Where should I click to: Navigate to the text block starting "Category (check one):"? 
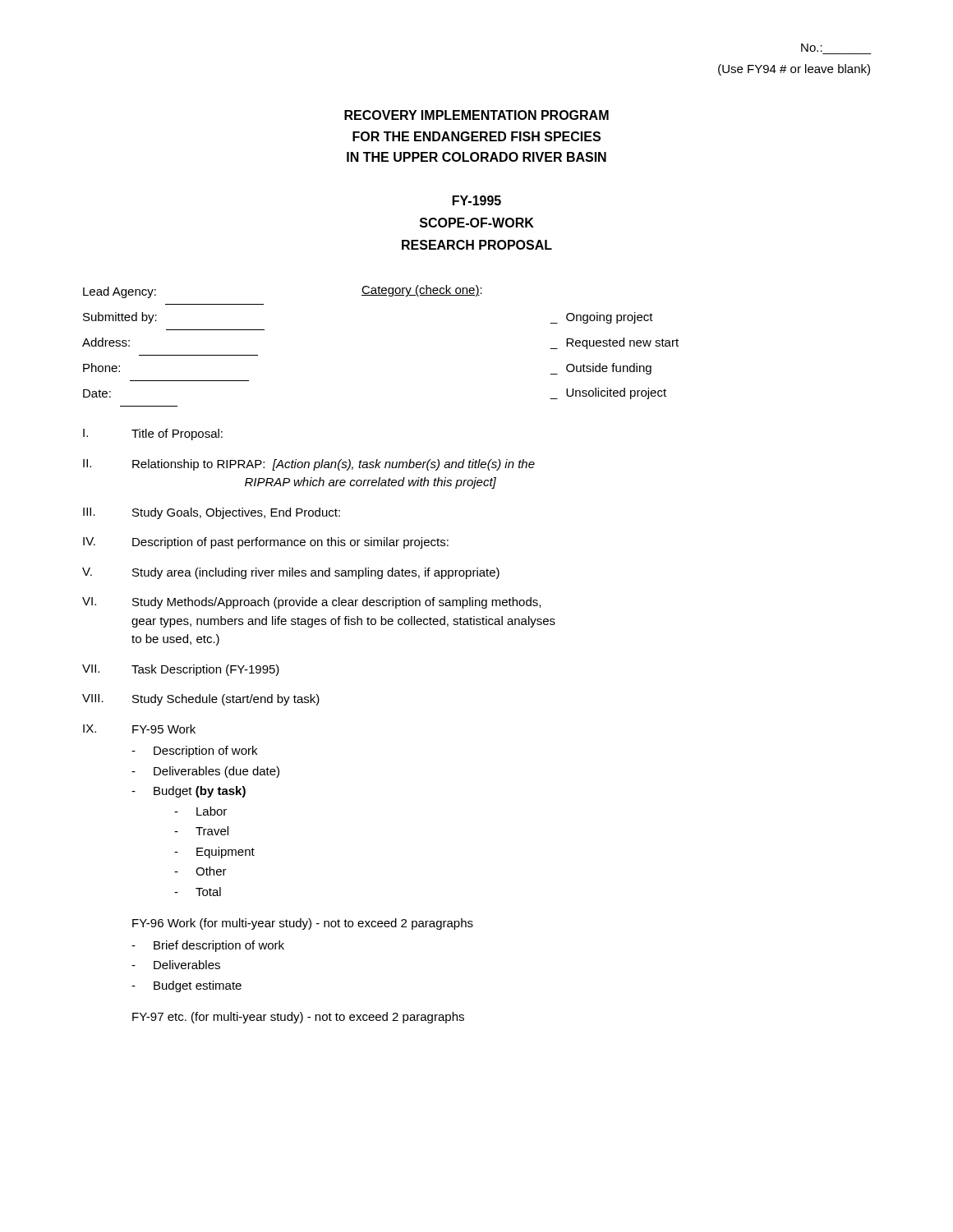pyautogui.click(x=452, y=290)
